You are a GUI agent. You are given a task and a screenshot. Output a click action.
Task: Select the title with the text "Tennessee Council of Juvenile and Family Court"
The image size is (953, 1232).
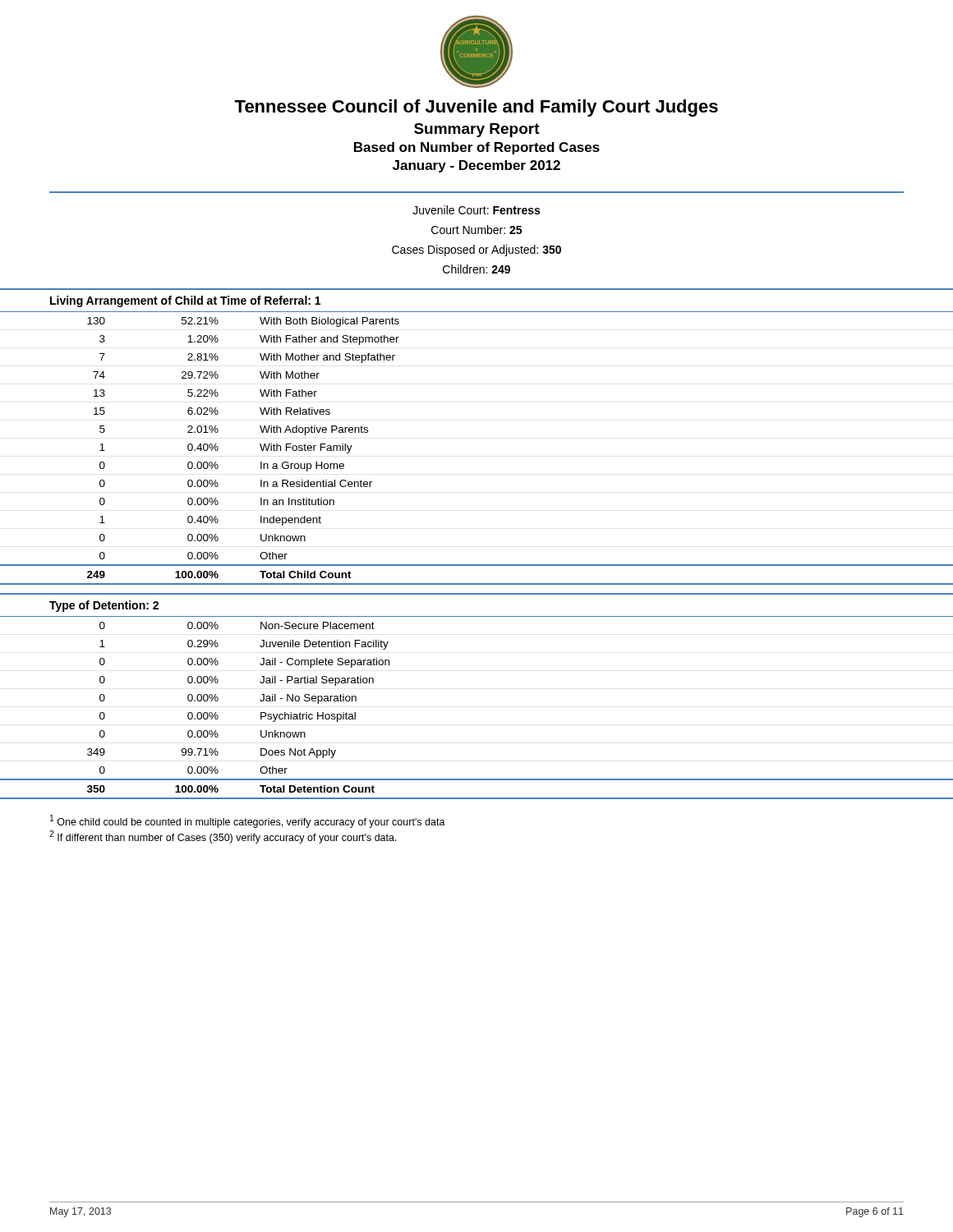(x=476, y=135)
